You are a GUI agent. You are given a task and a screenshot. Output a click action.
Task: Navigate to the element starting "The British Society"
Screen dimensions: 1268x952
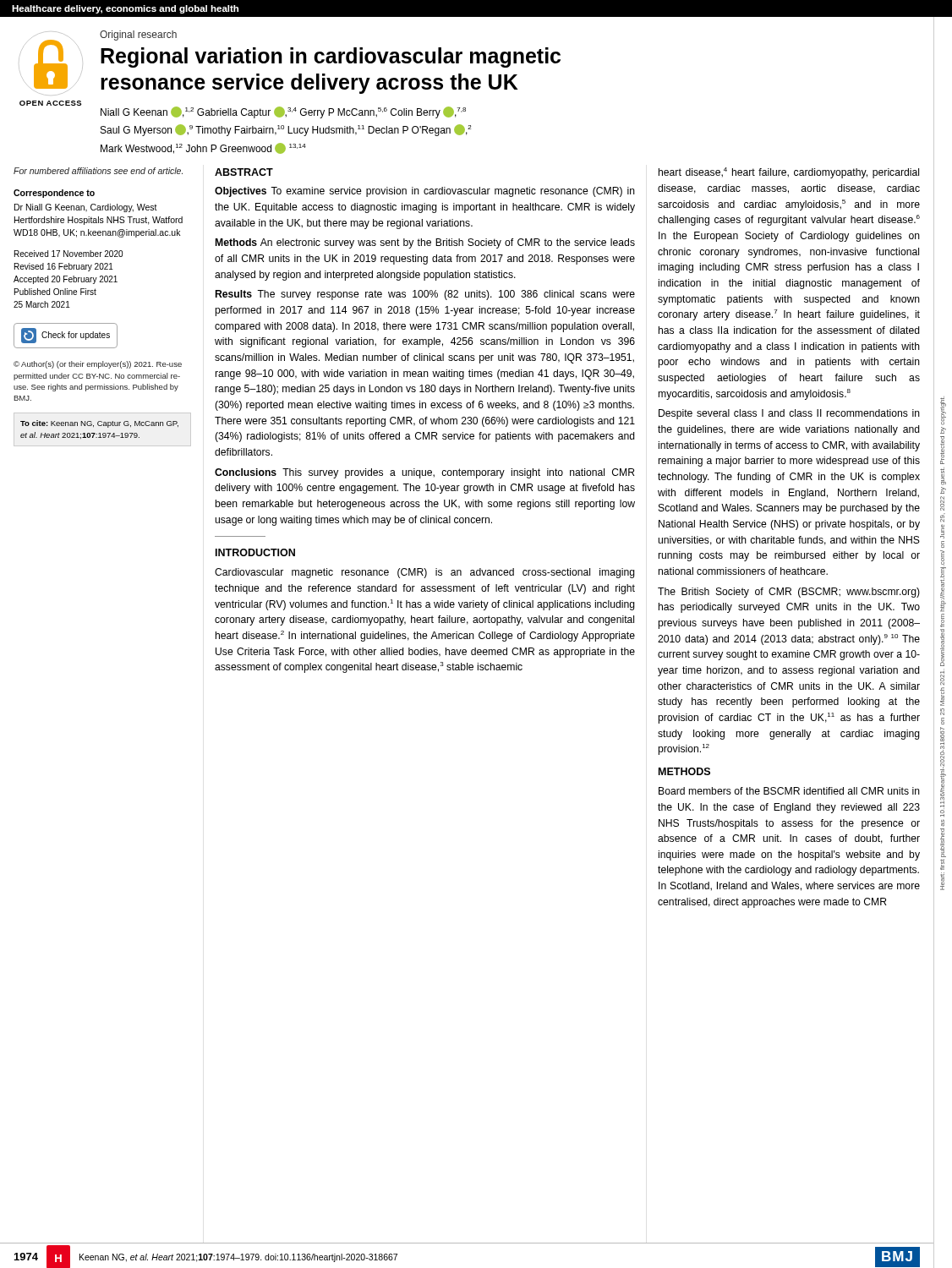click(789, 670)
